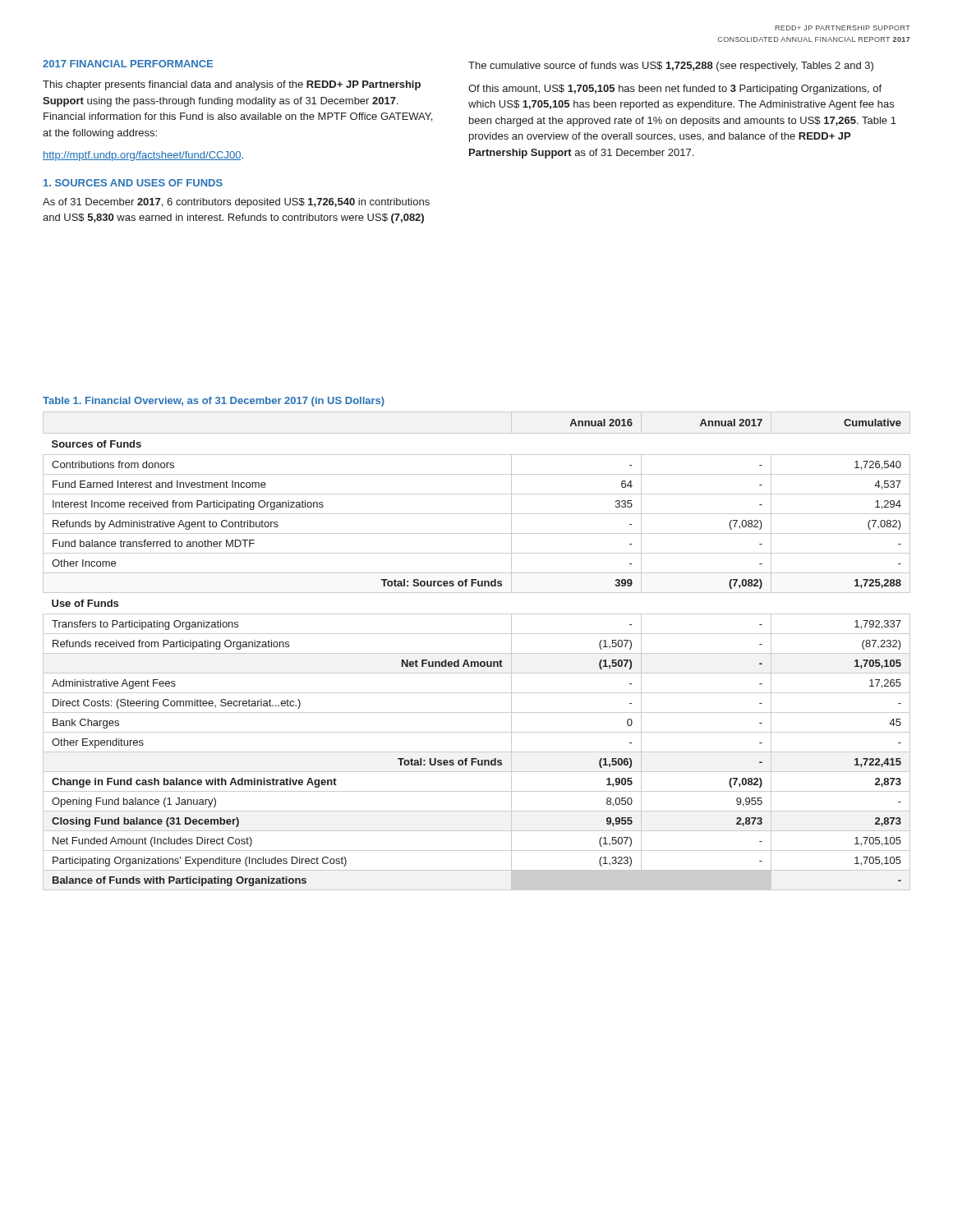Click on the element starting "Of this amount, US$"
Image resolution: width=953 pixels, height=1232 pixels.
point(689,120)
